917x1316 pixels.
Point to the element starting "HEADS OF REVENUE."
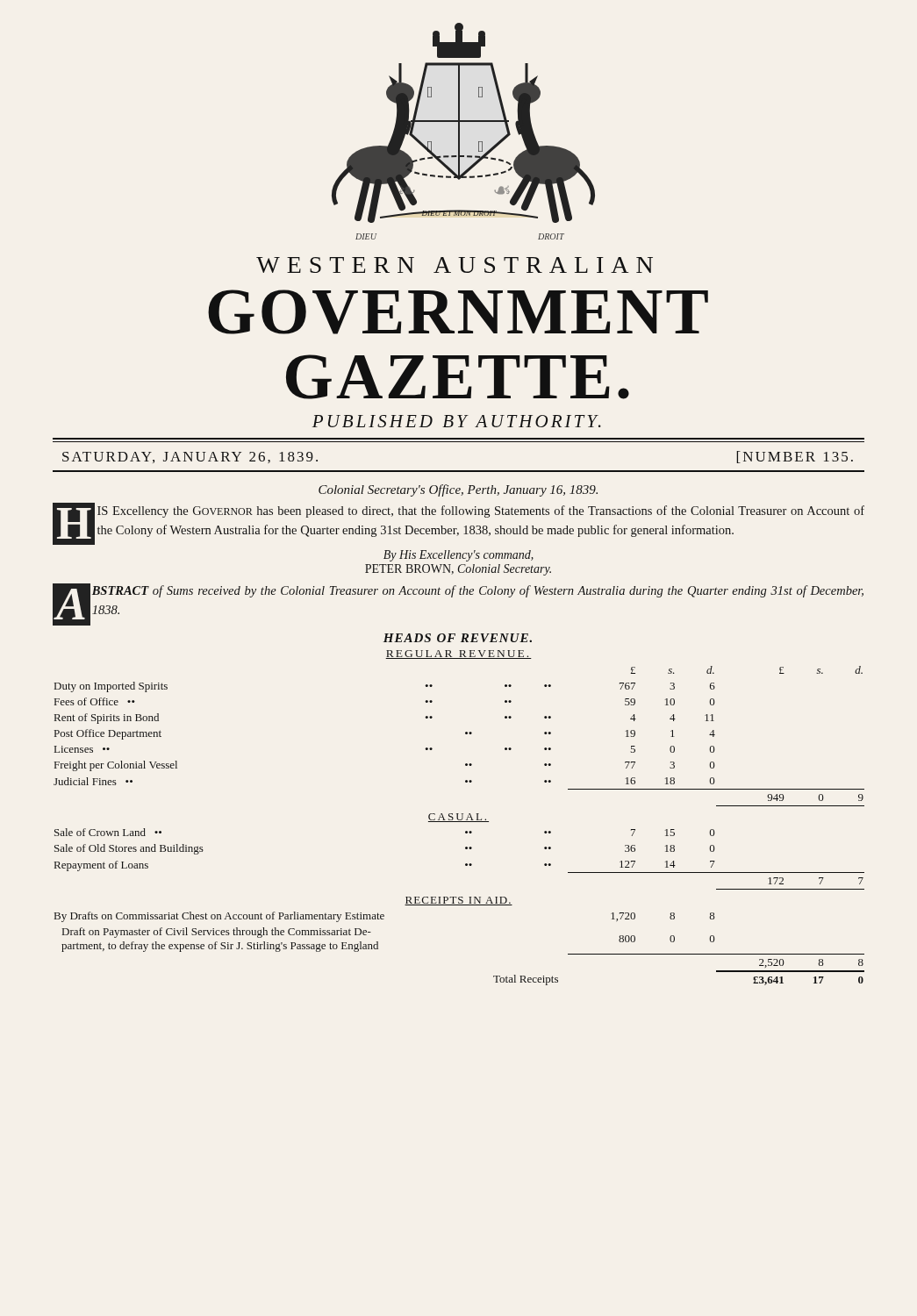click(x=458, y=638)
